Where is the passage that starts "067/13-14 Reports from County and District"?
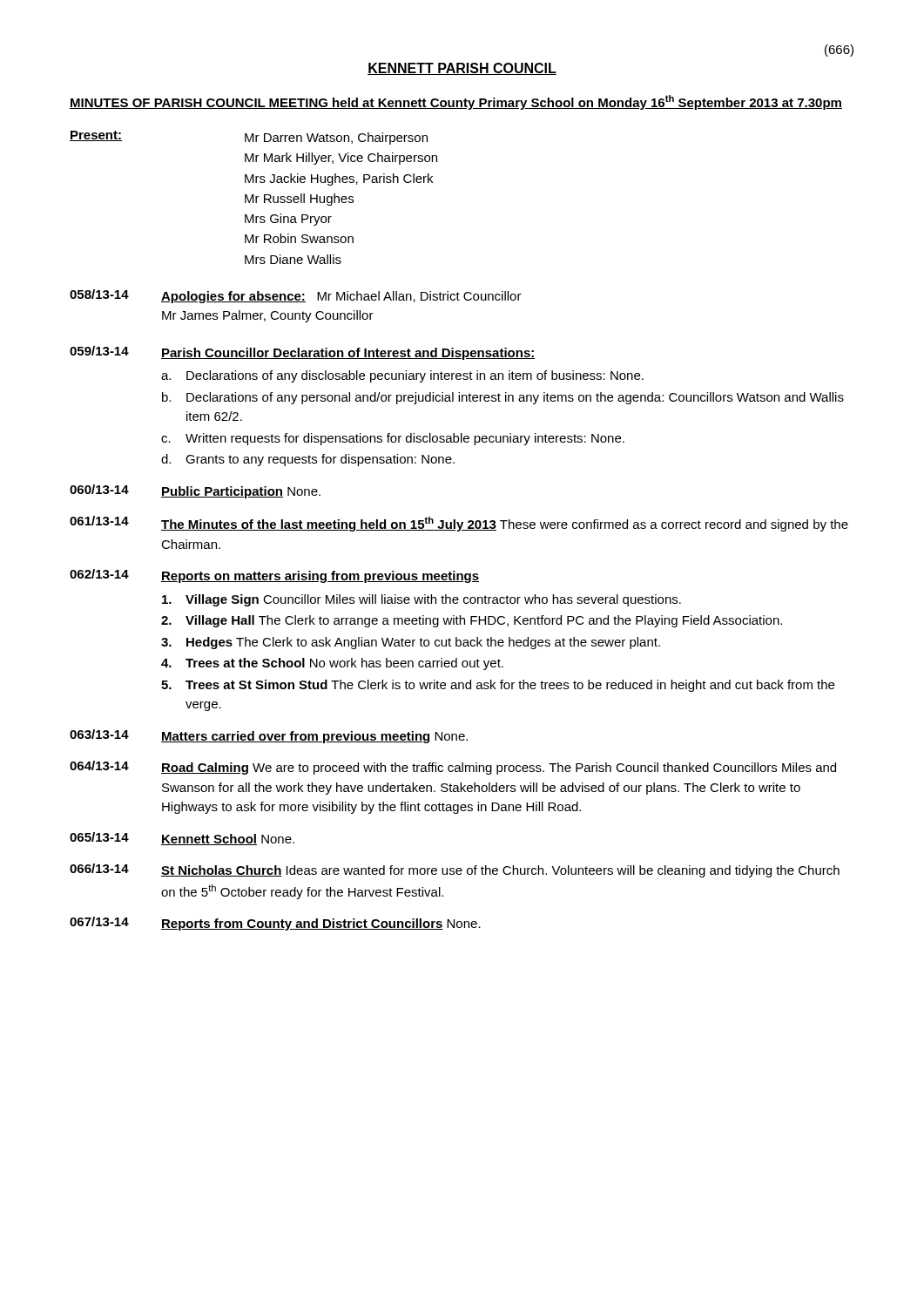Viewport: 924px width, 1307px height. pyautogui.click(x=462, y=924)
